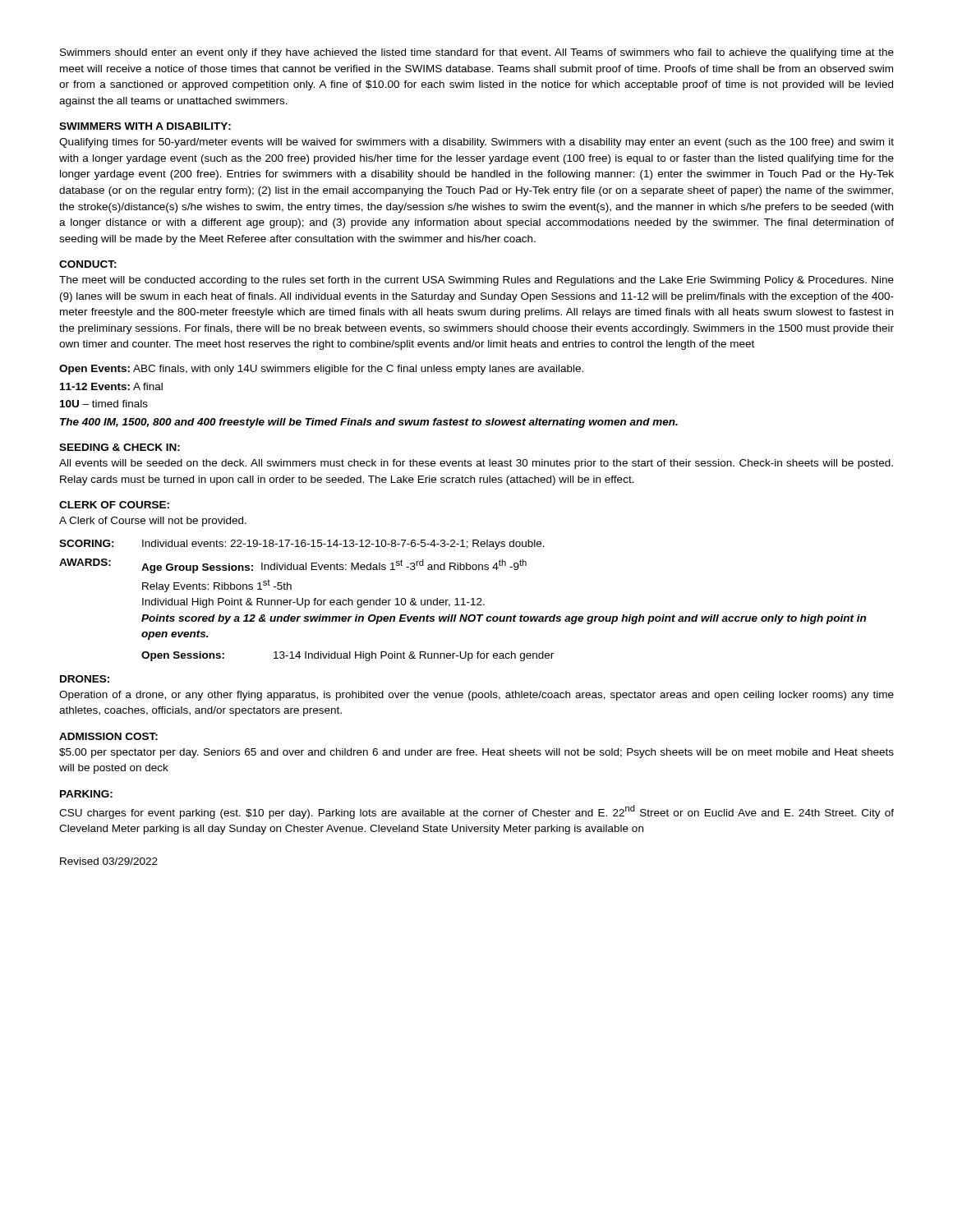Viewport: 953px width, 1232px height.
Task: Locate the list item that says "Open Events: ABC finals,"
Action: (x=476, y=369)
